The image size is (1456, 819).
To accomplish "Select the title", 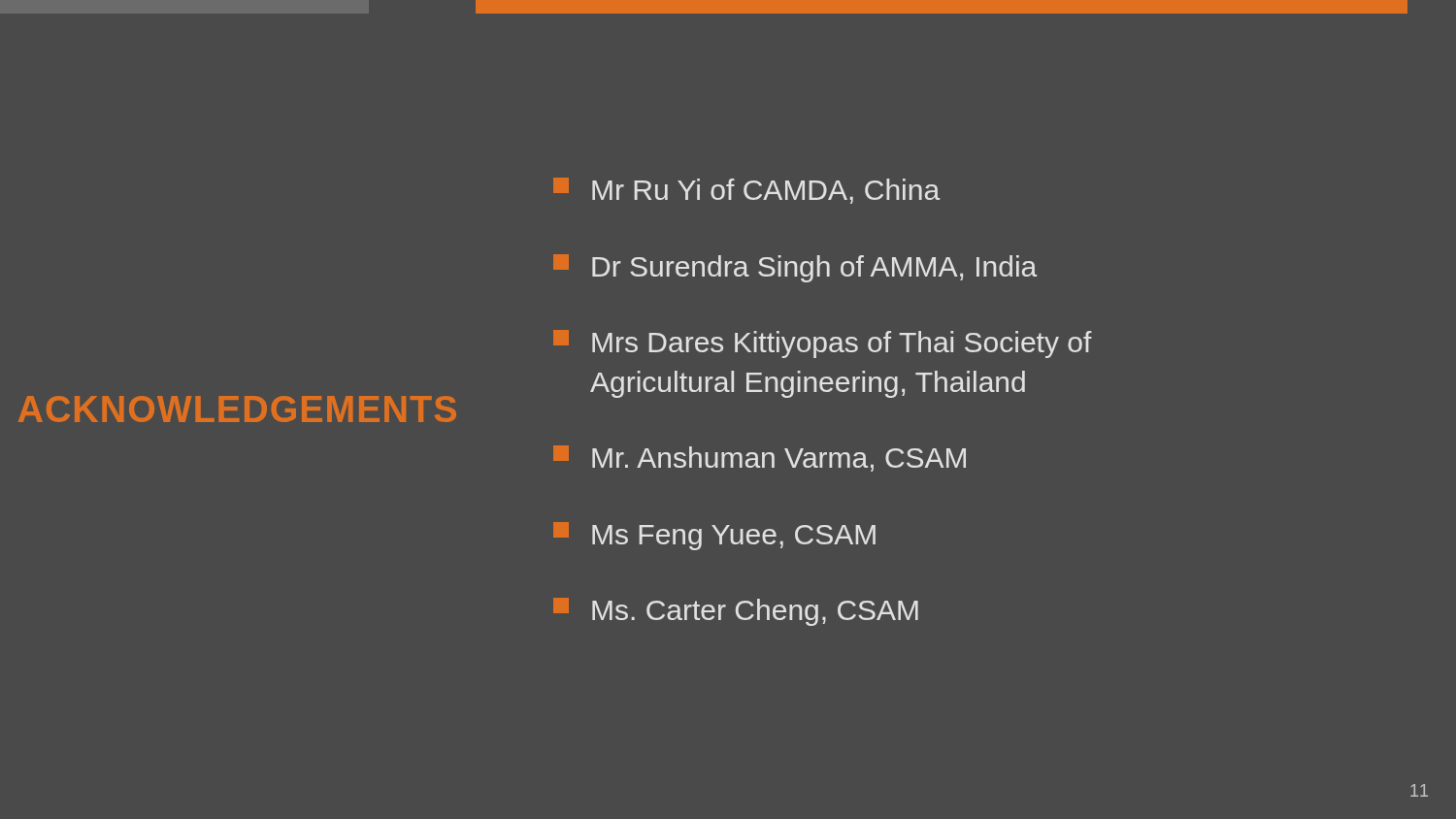I will tap(238, 409).
